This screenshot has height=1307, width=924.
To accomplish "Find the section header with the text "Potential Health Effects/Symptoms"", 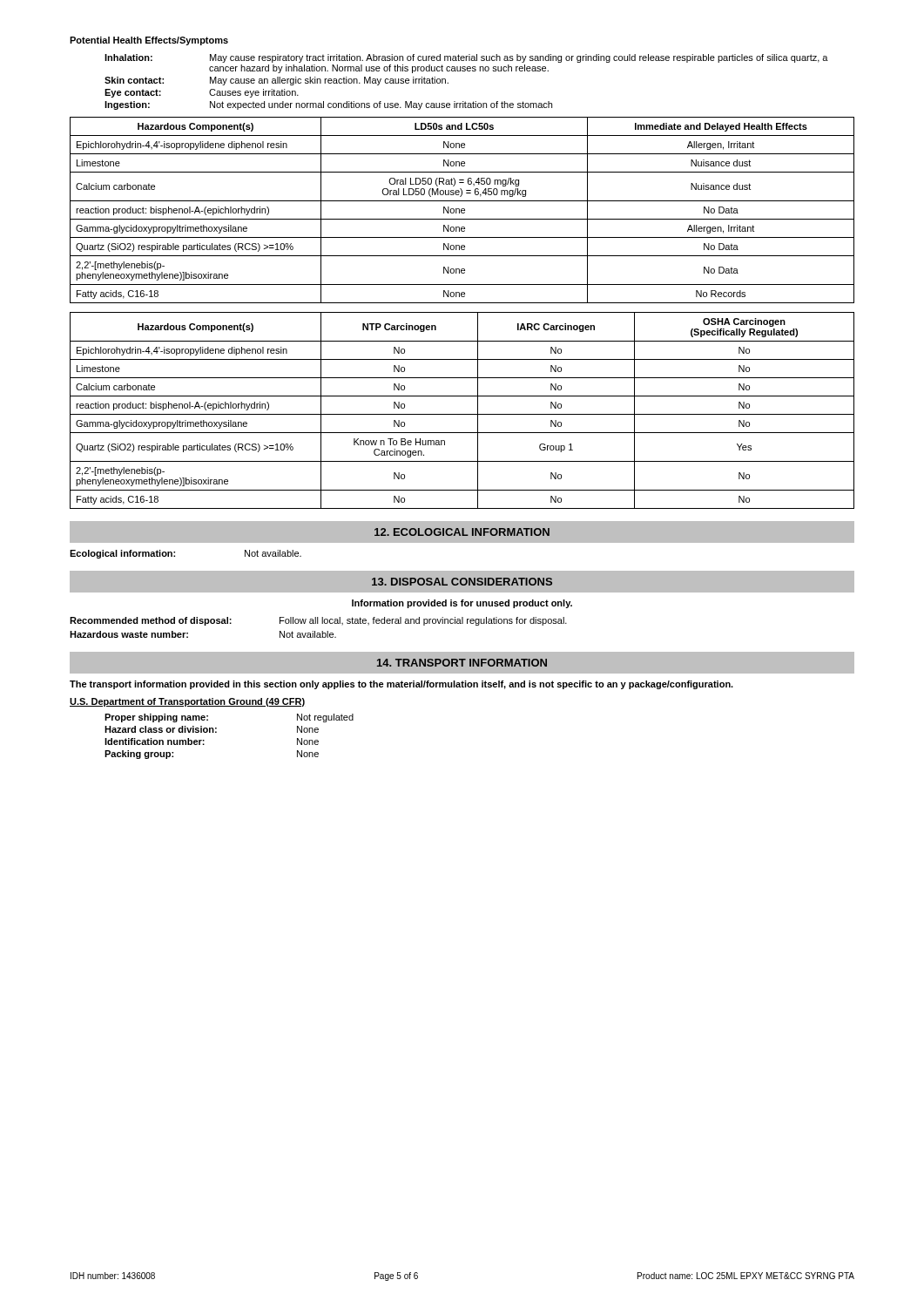I will coord(149,40).
